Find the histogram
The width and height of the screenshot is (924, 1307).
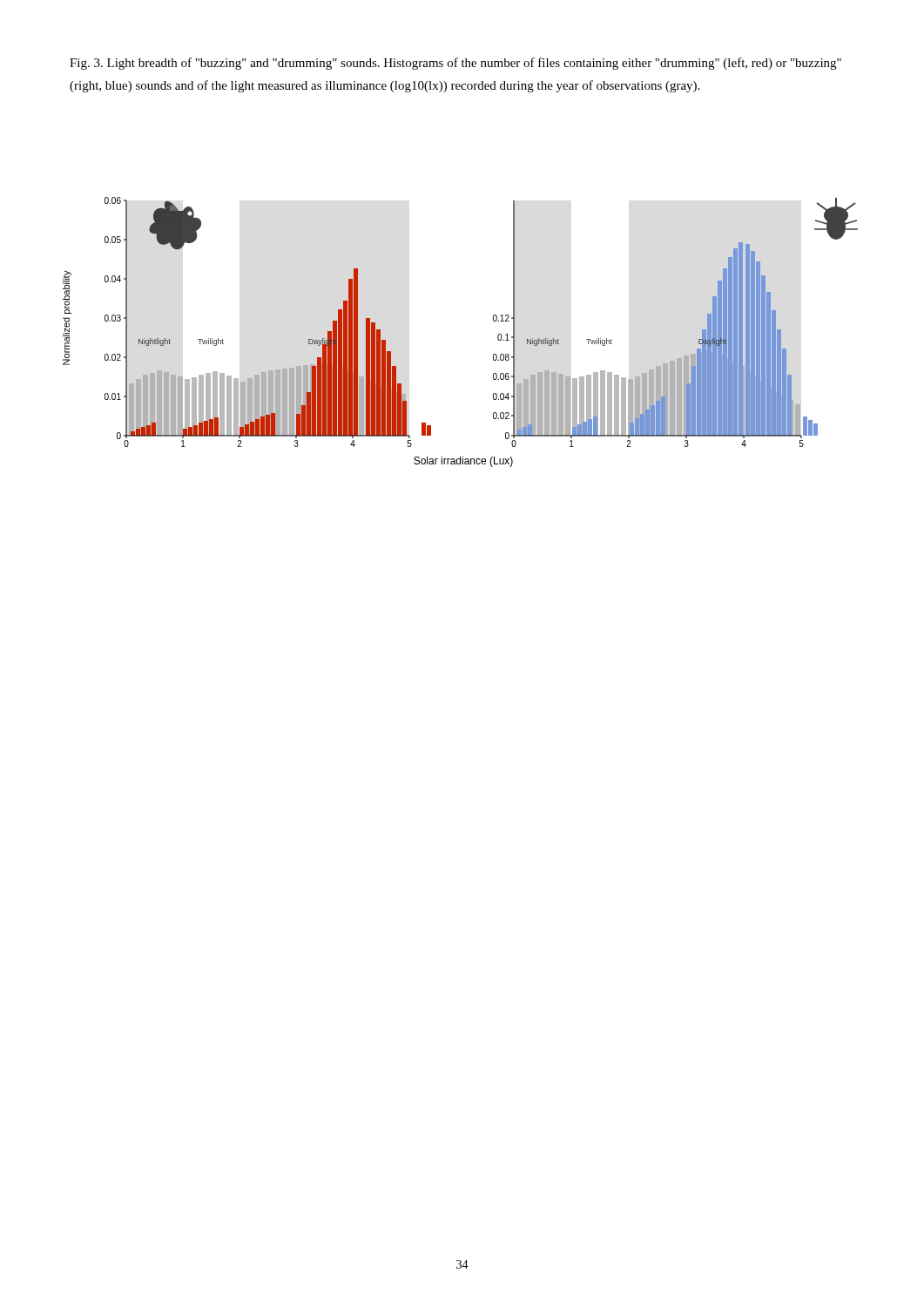click(462, 333)
